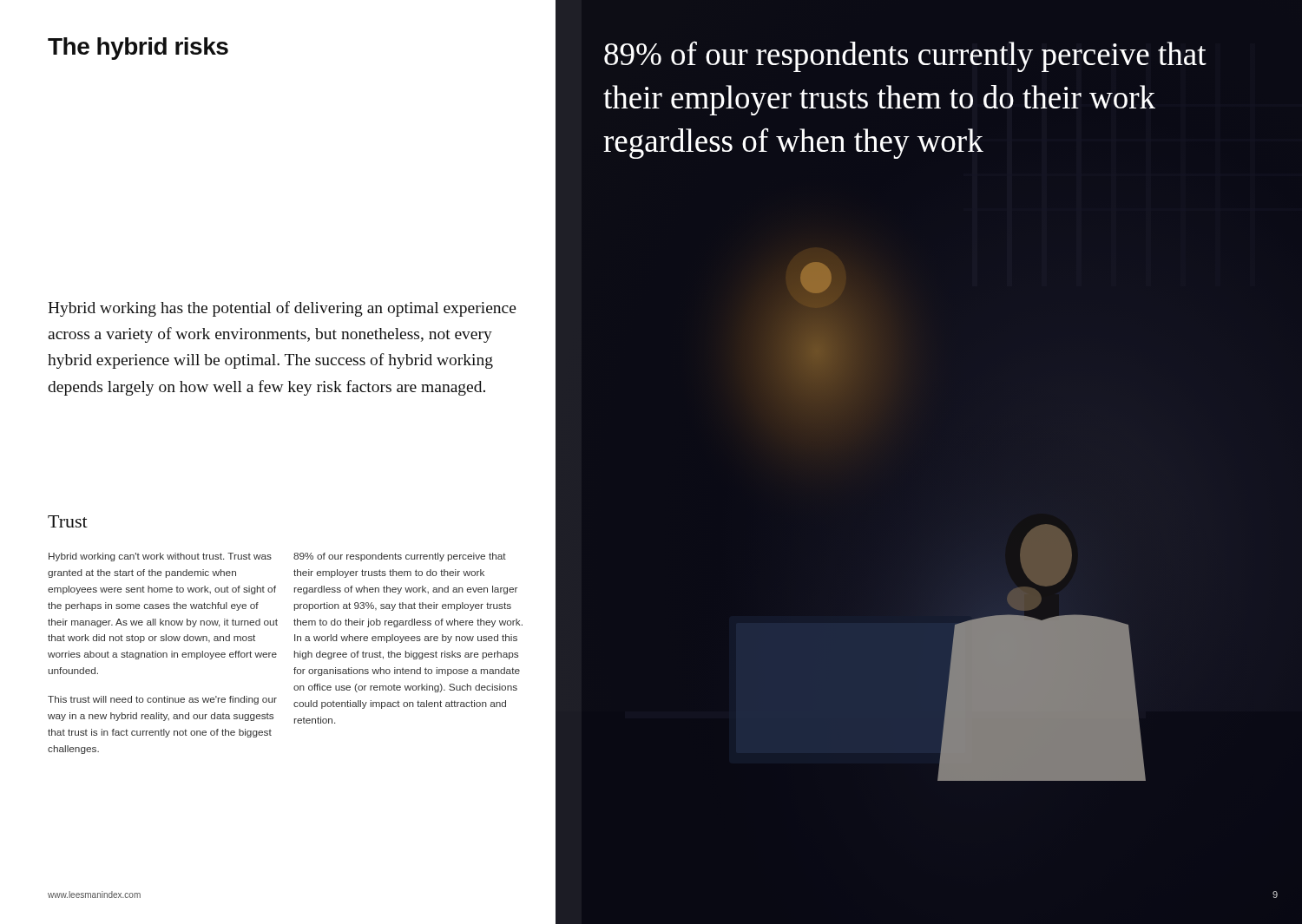
Task: Find the block starting "Hybrid working has the potential of delivering an"
Action: [282, 347]
